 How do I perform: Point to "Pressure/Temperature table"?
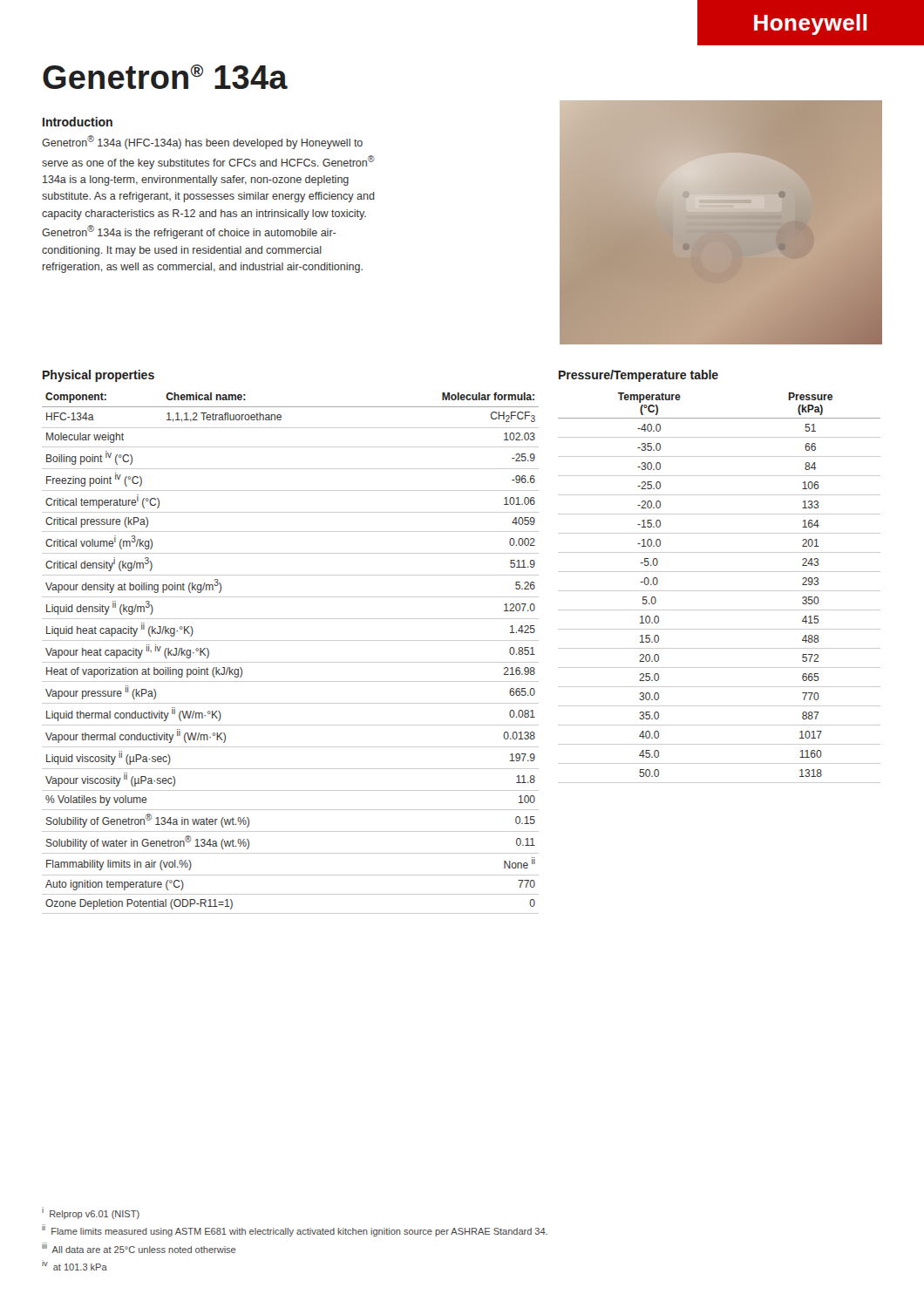click(638, 375)
